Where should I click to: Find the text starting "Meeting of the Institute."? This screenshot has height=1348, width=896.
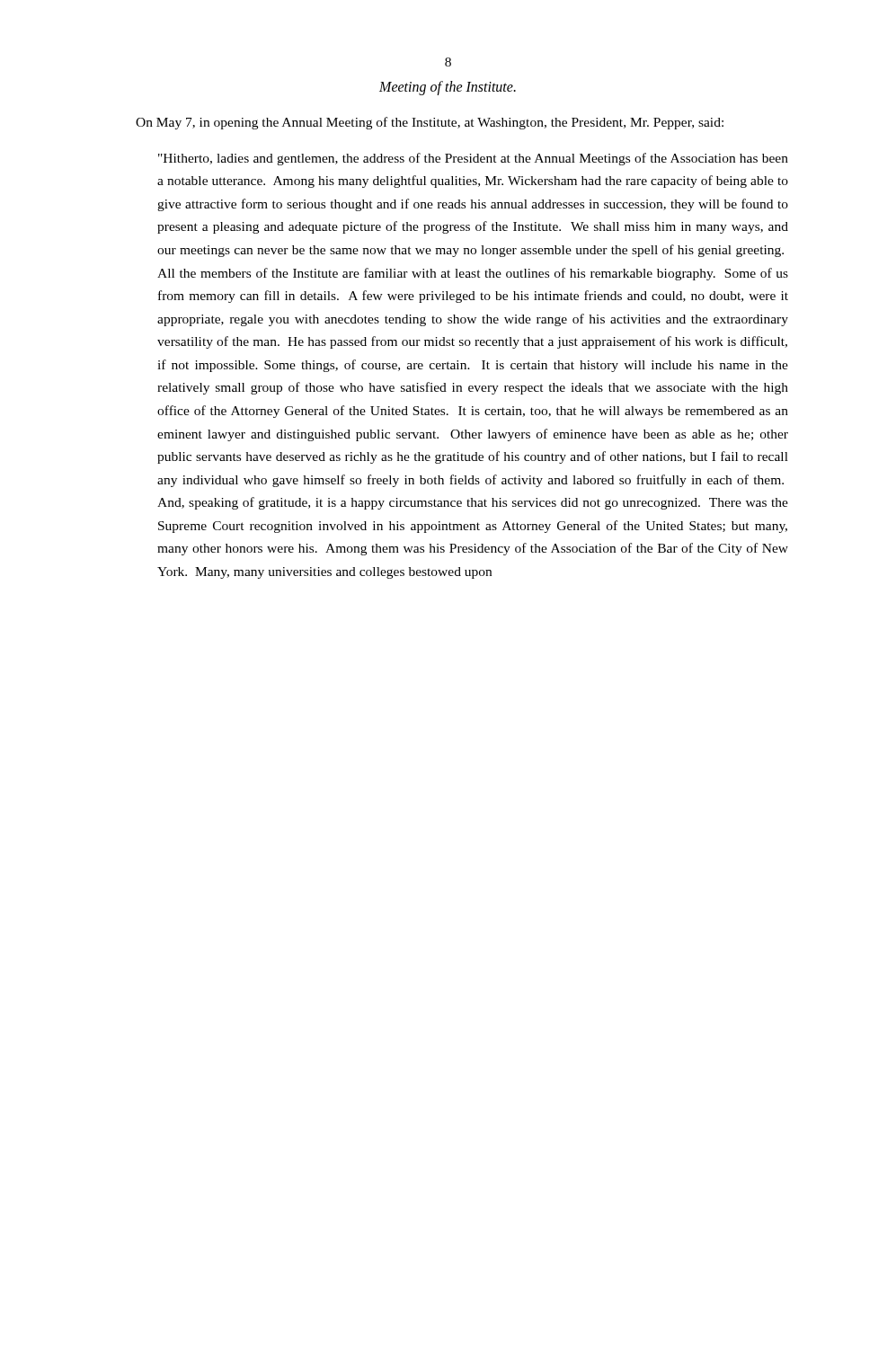tap(448, 87)
